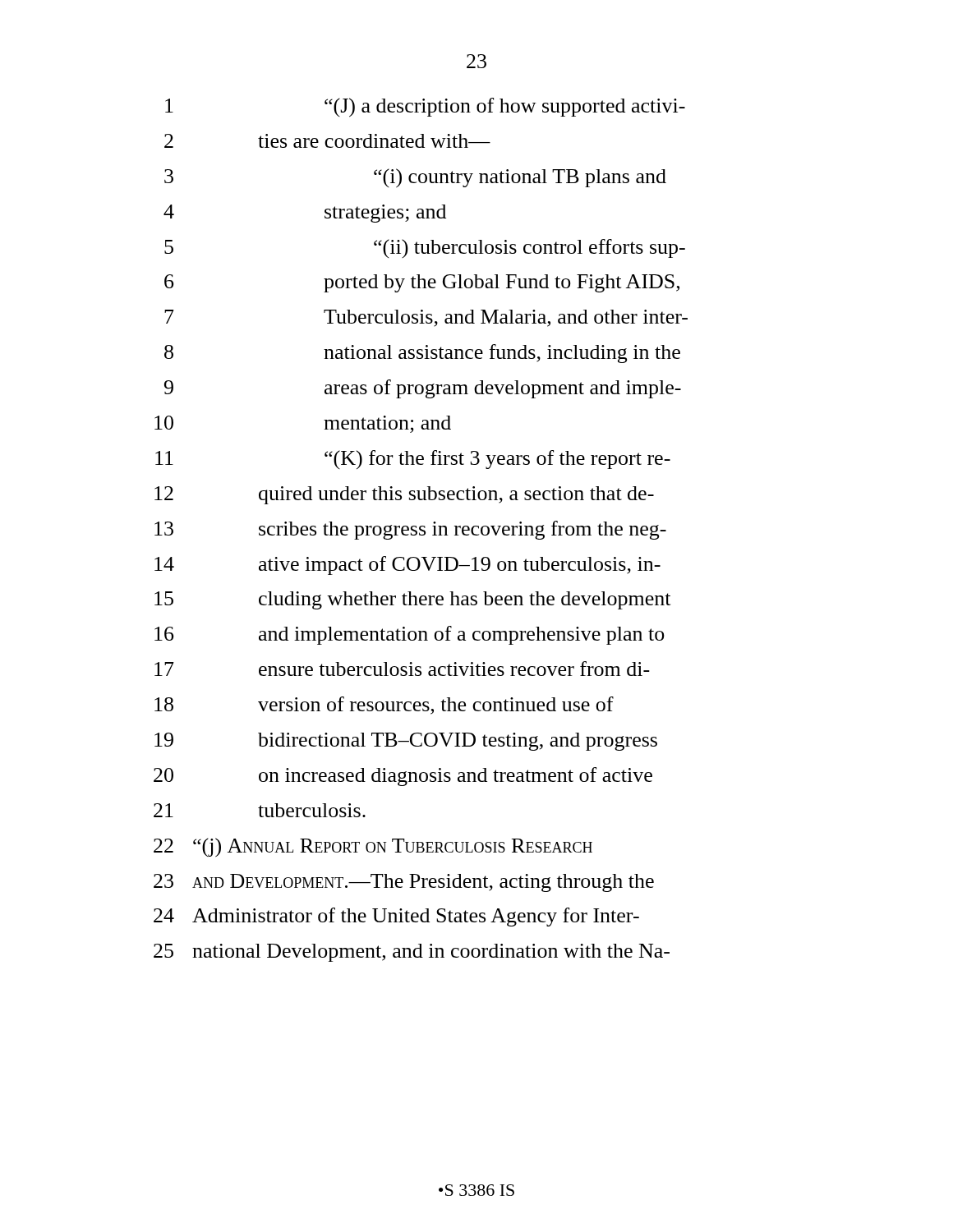
Task: Click the passage that begins "1 “(J) a description"
Action: [x=476, y=106]
